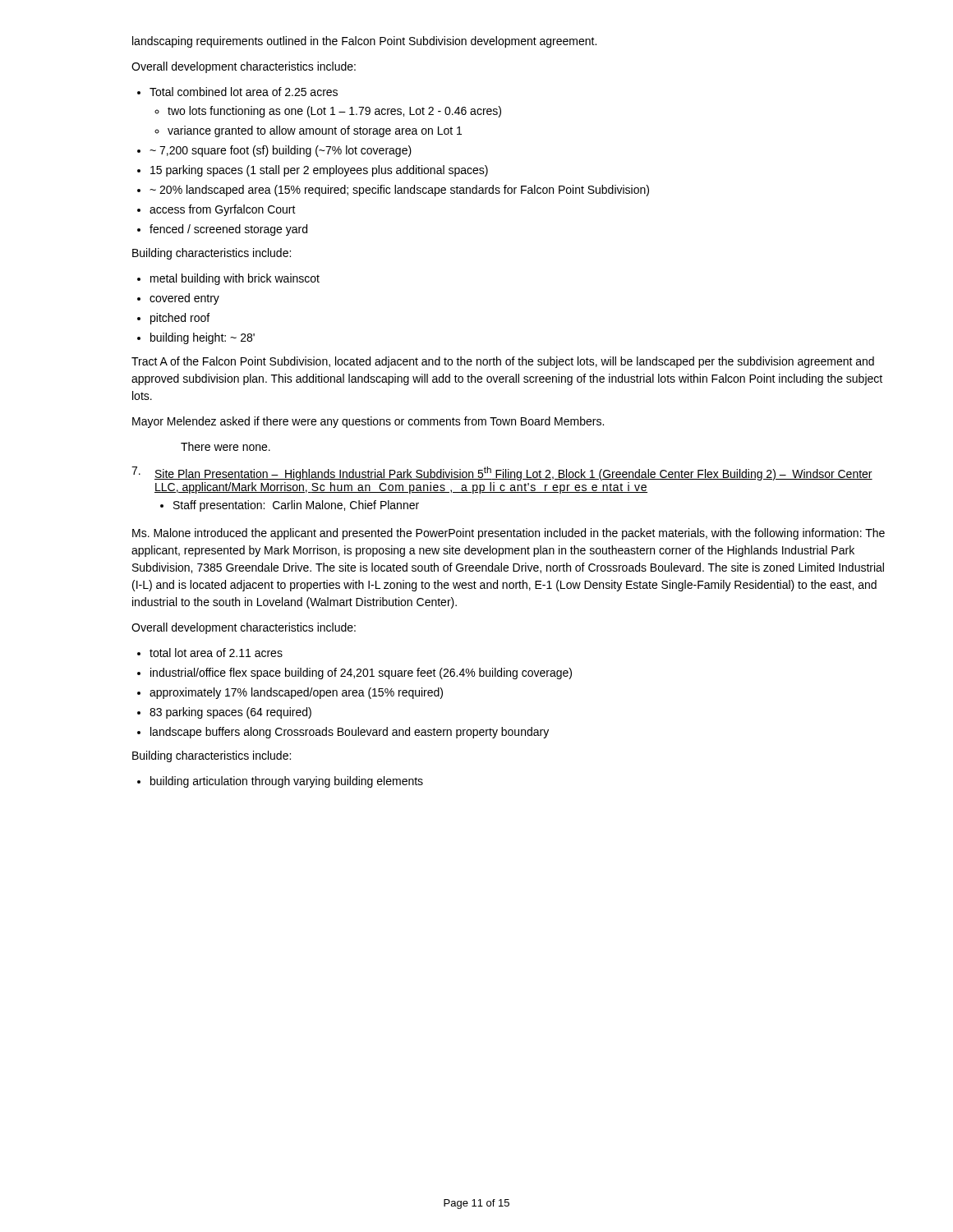Find "There were none." on this page

pos(226,447)
